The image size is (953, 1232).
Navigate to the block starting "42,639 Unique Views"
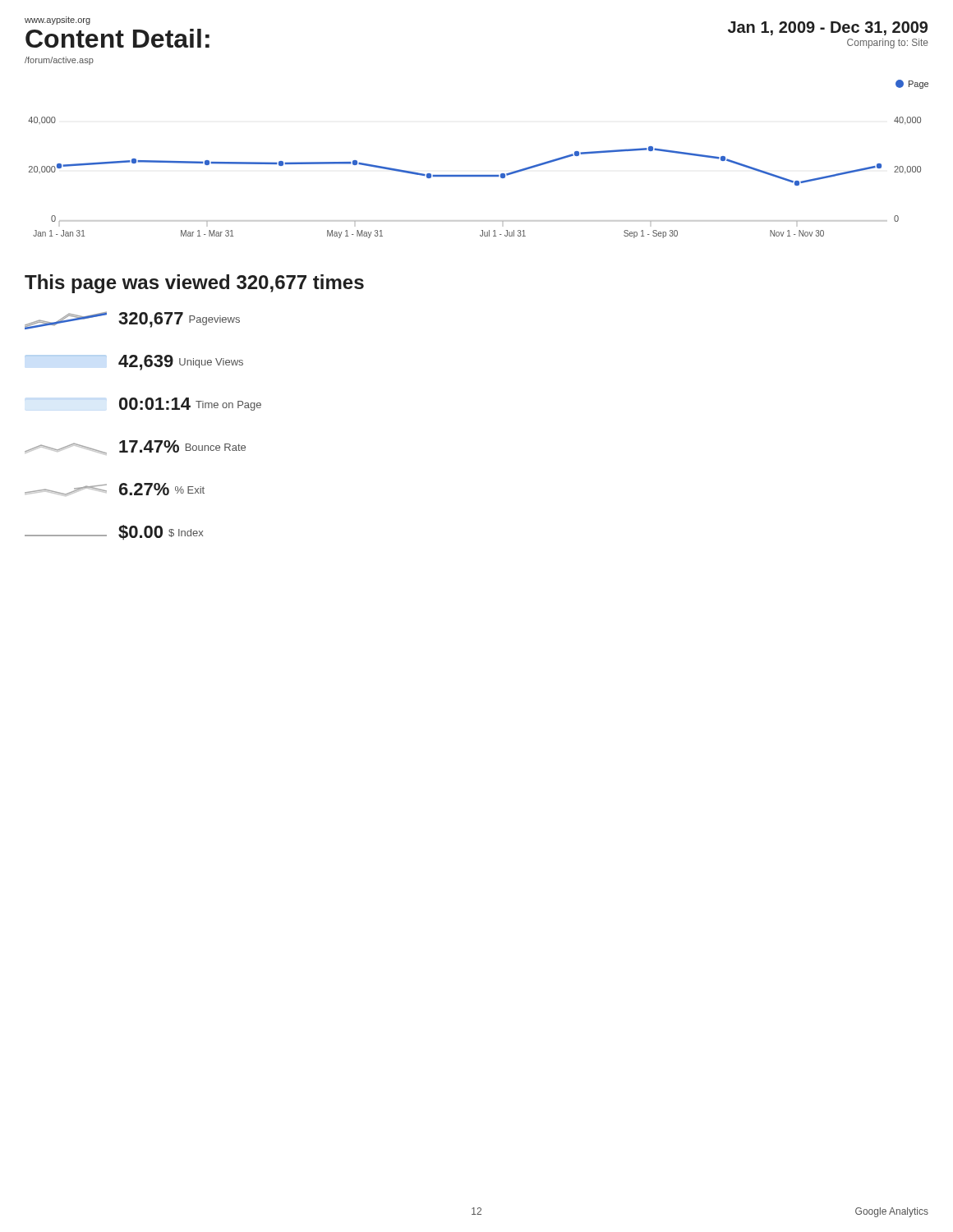click(x=134, y=361)
